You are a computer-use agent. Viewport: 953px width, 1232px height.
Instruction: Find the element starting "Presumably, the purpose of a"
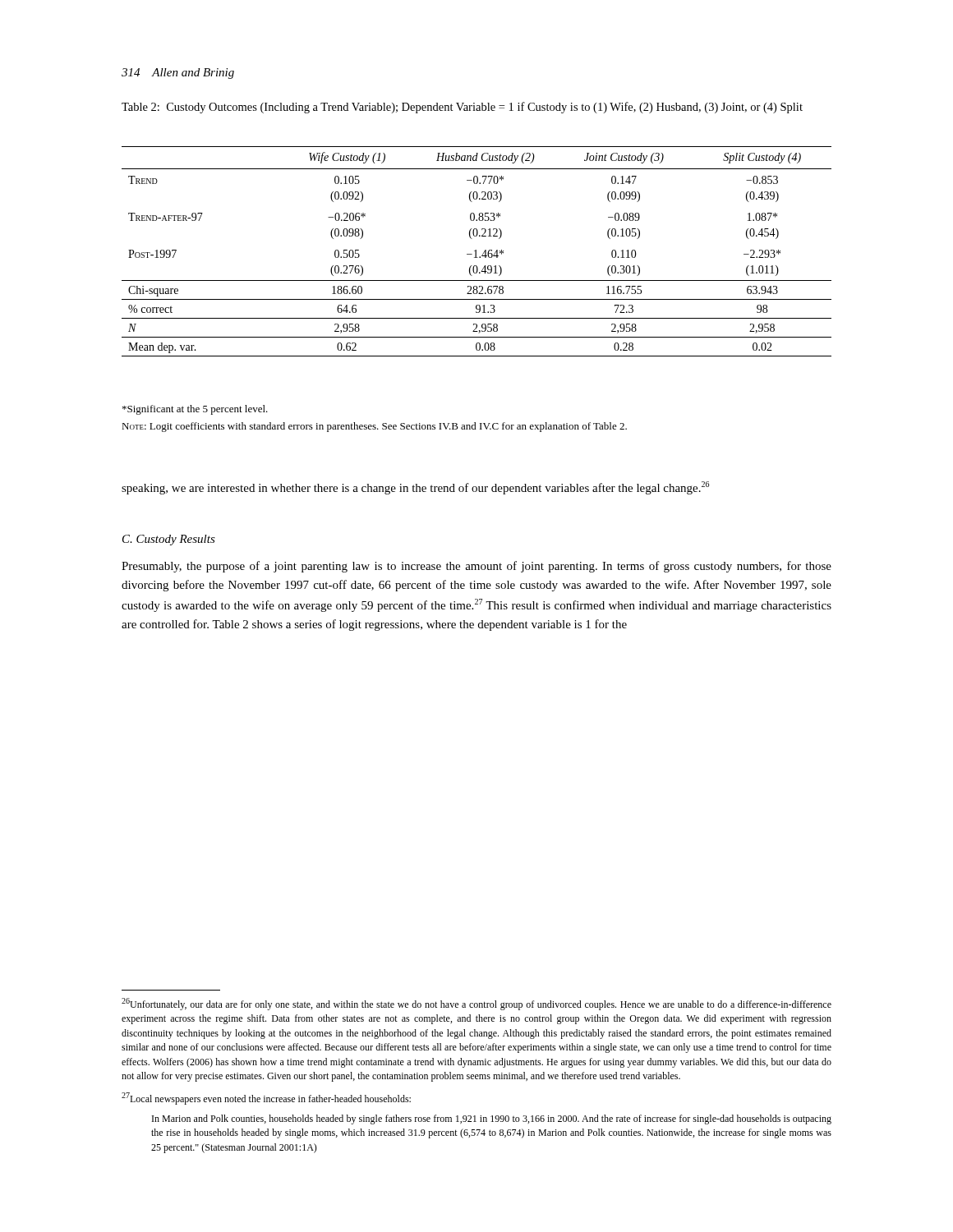(476, 595)
